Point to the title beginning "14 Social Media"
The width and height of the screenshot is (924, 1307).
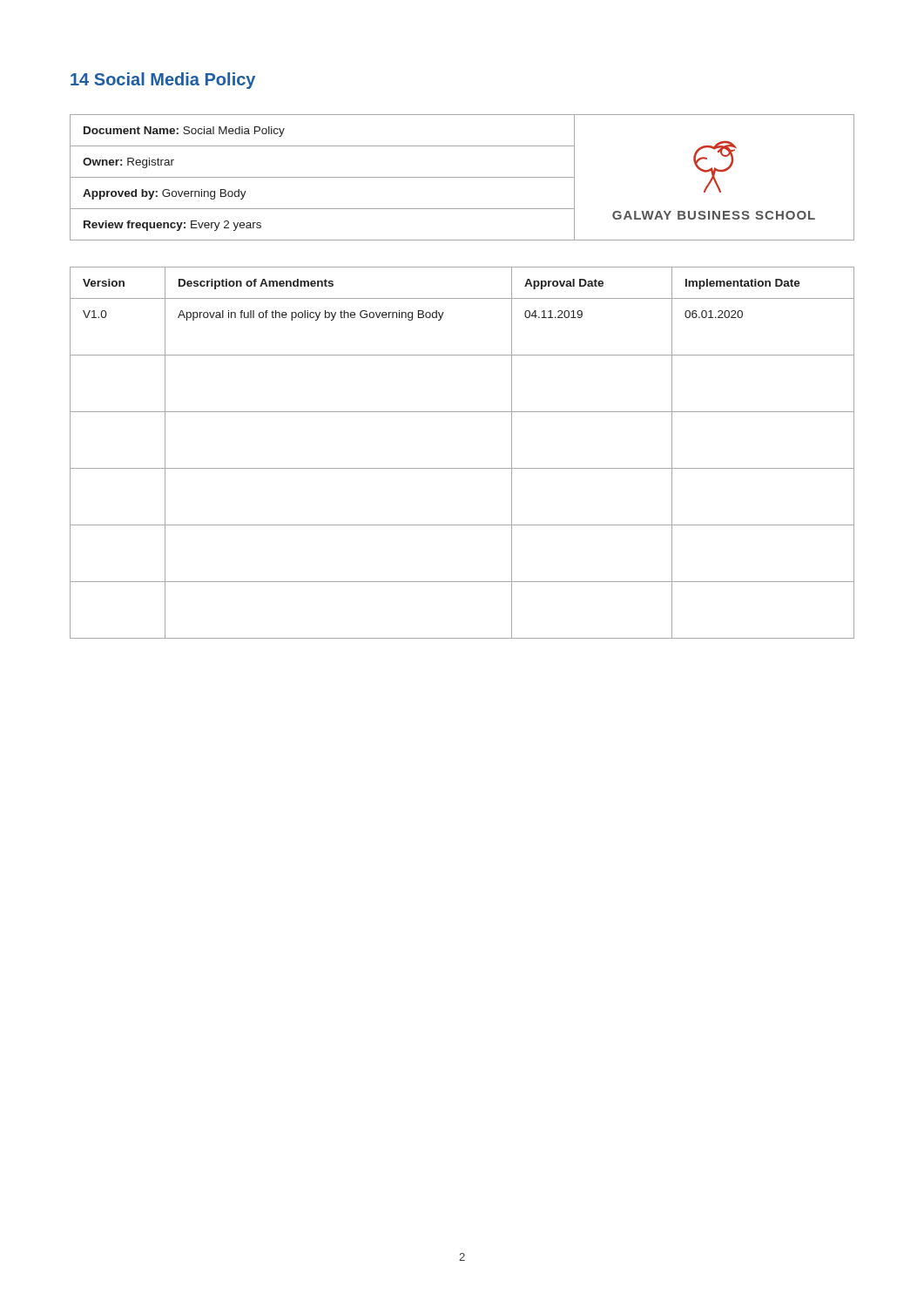pyautogui.click(x=163, y=79)
